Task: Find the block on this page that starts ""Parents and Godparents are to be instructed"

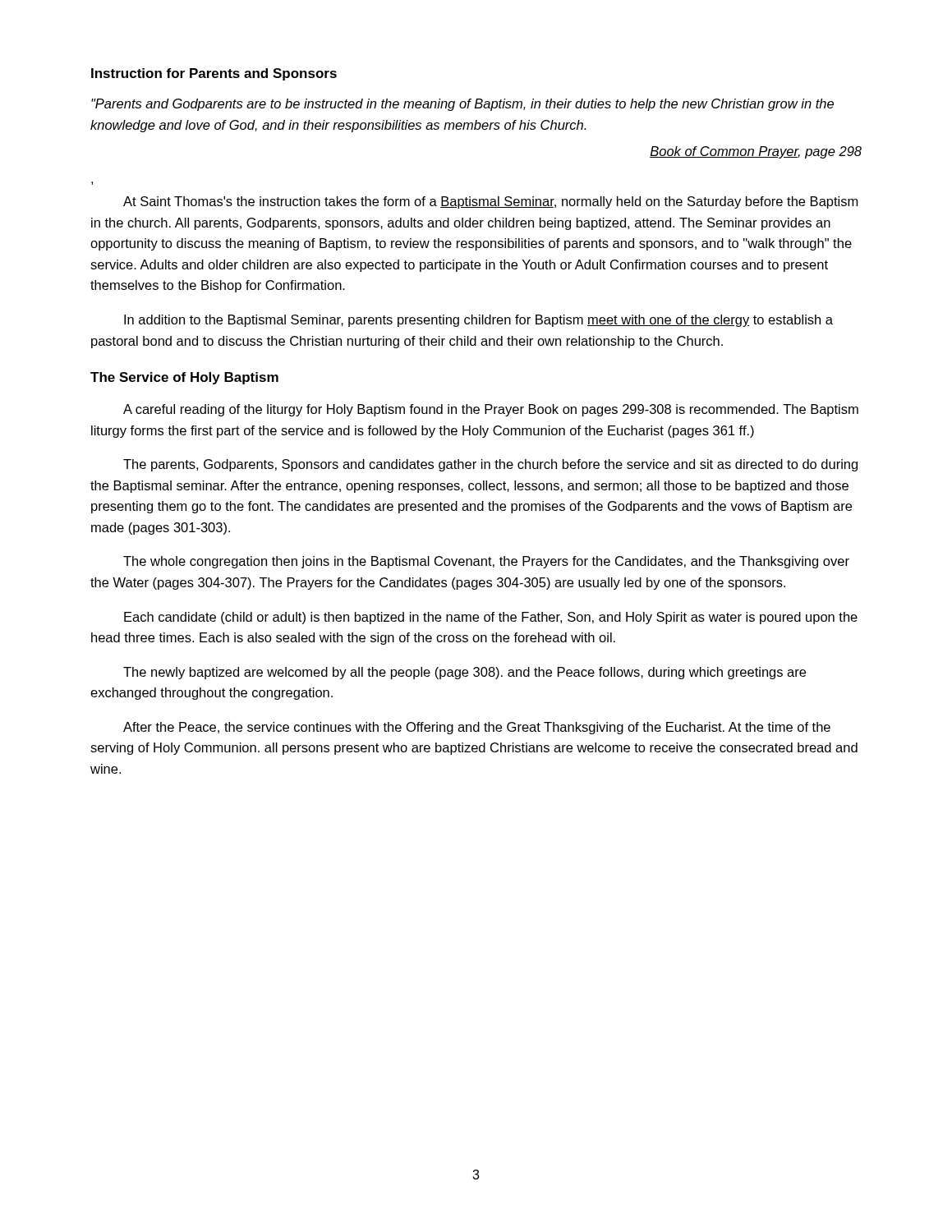Action: (462, 114)
